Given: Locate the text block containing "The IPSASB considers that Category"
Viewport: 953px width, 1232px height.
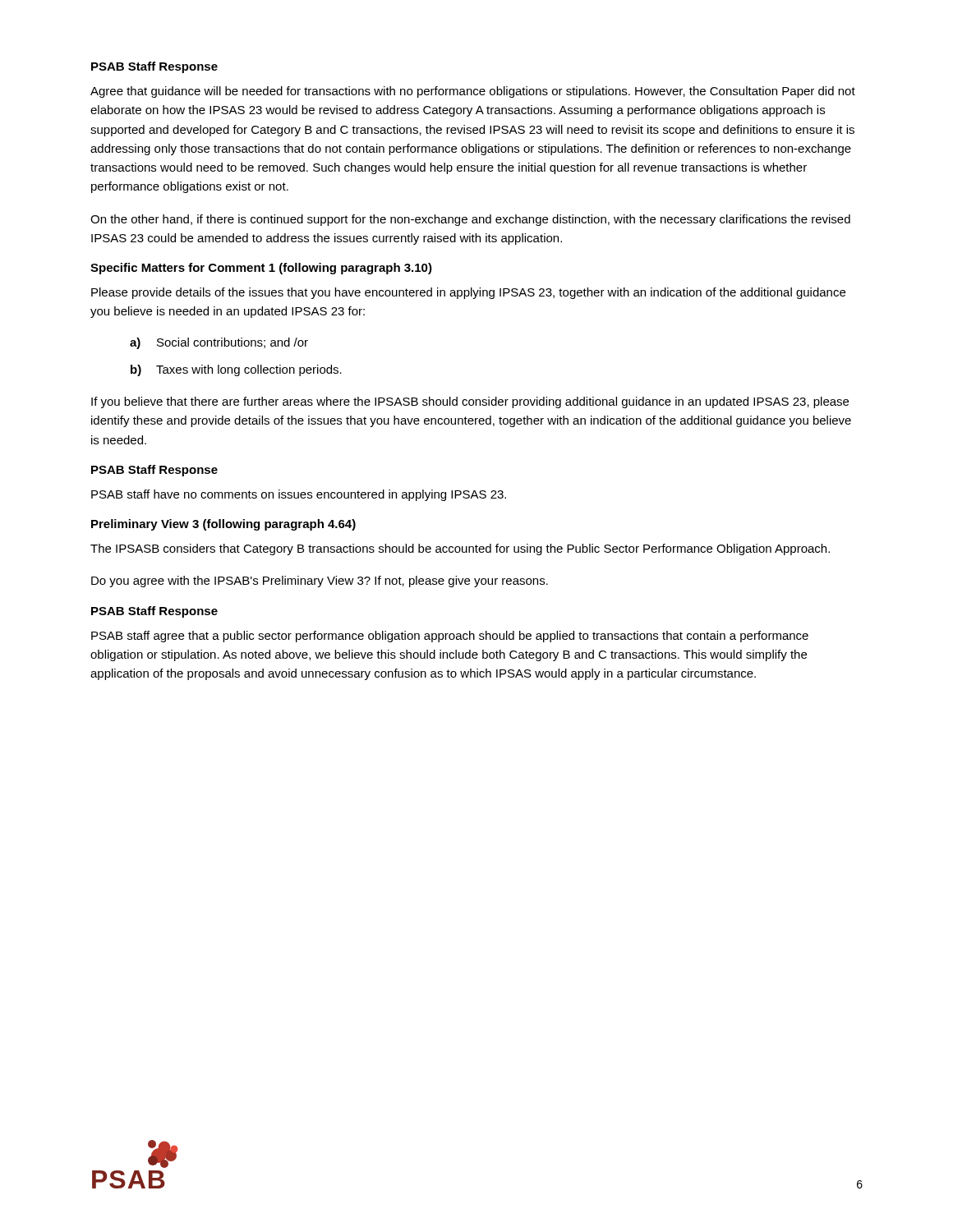Looking at the screenshot, I should point(461,548).
